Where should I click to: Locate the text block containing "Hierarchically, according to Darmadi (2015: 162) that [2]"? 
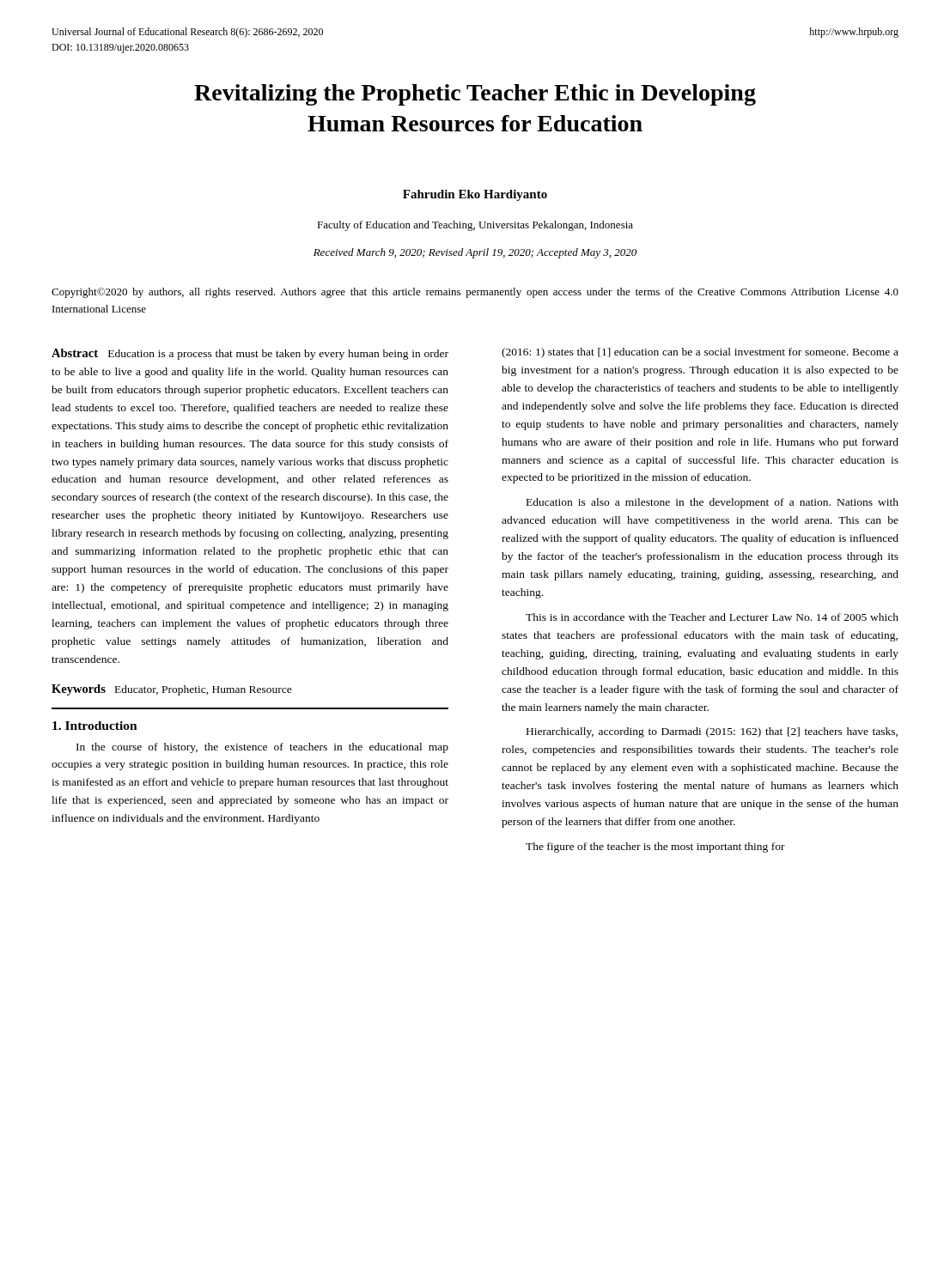click(x=700, y=776)
